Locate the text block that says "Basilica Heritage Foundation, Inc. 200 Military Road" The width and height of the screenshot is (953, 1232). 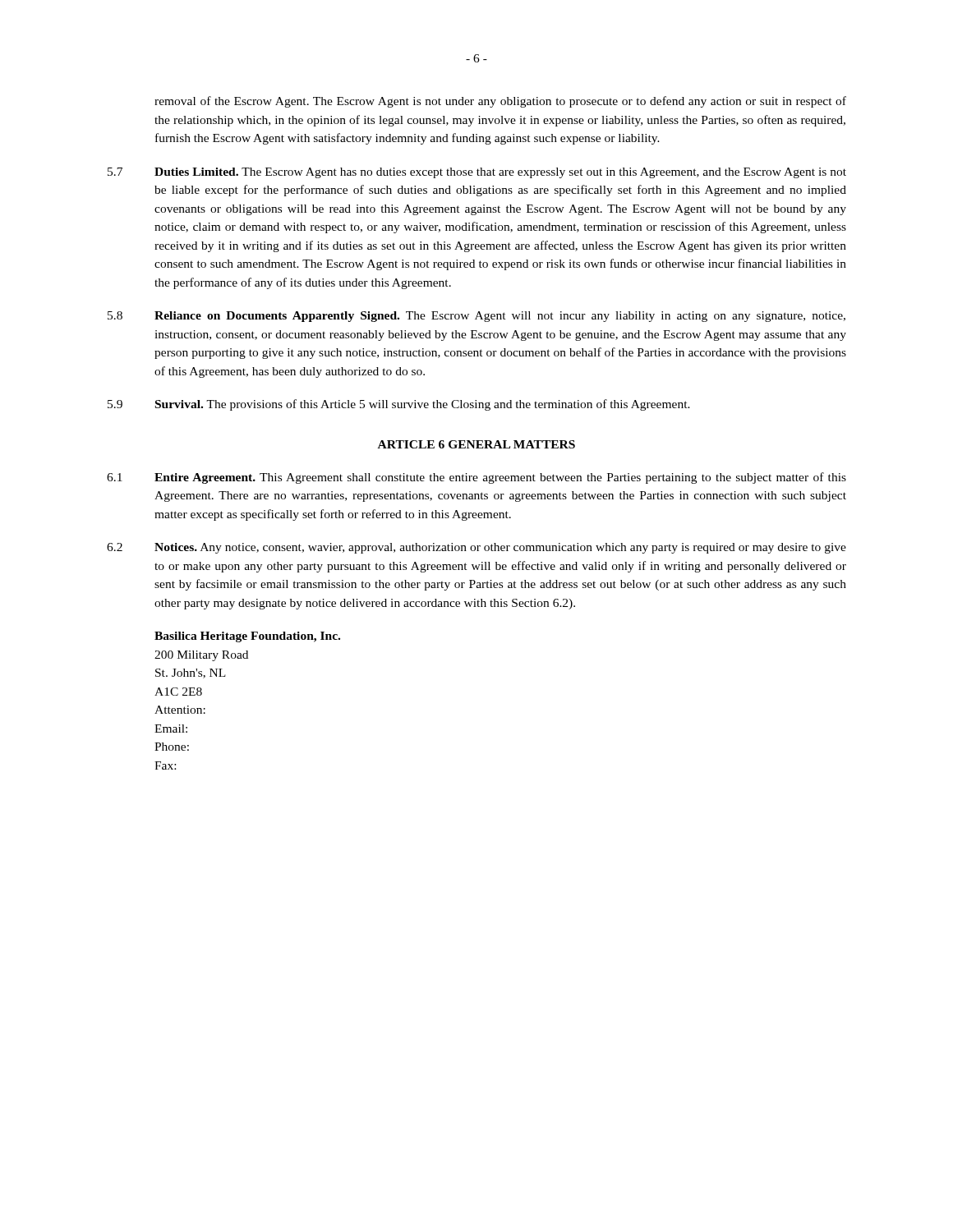(x=247, y=637)
